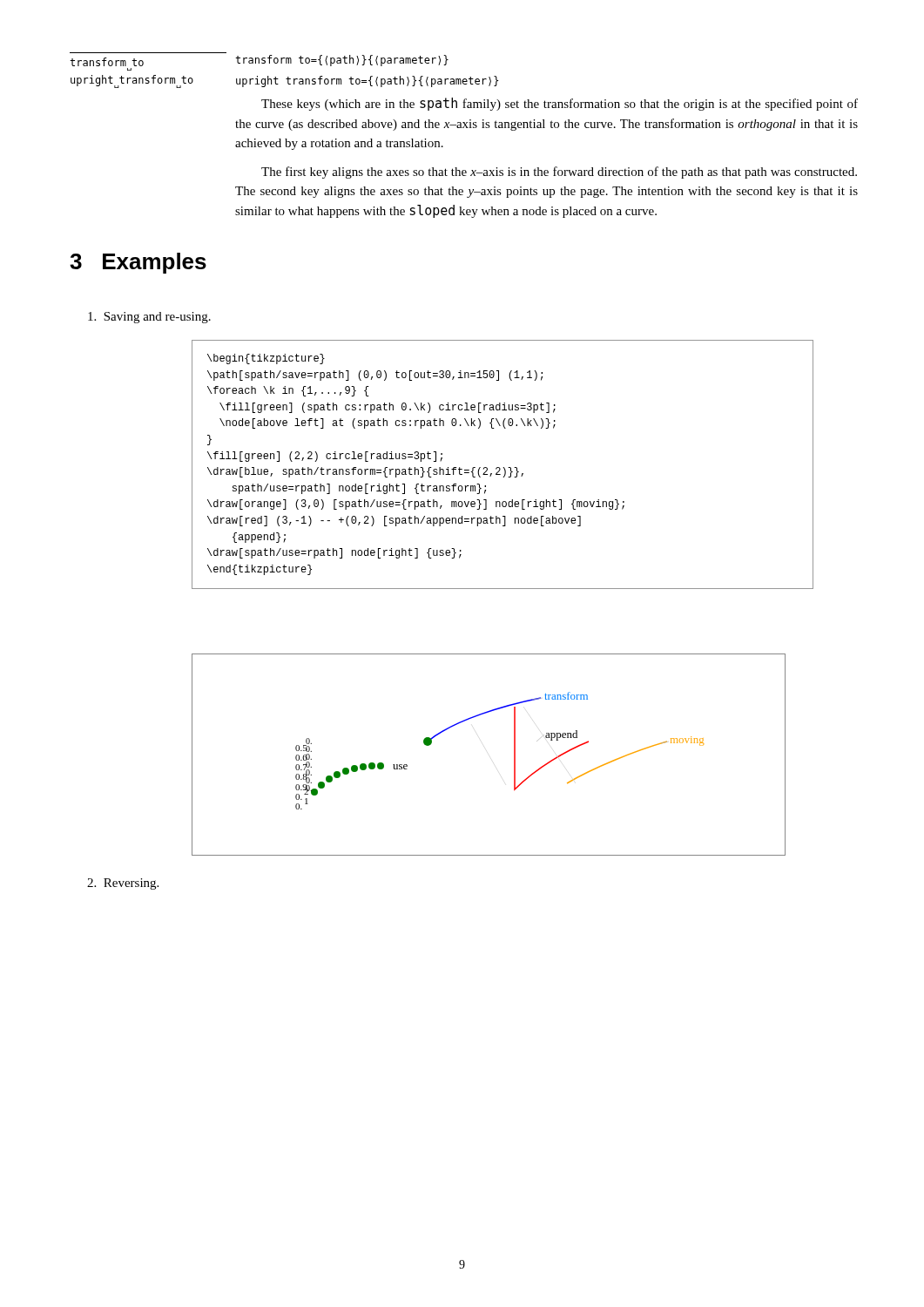Click on the text block with the text "\begin{tikzpicture} \path[spath/save=rpath] (0,0) to[out=30,in=150] (1,1);"
This screenshot has height=1307, width=924.
(x=416, y=464)
